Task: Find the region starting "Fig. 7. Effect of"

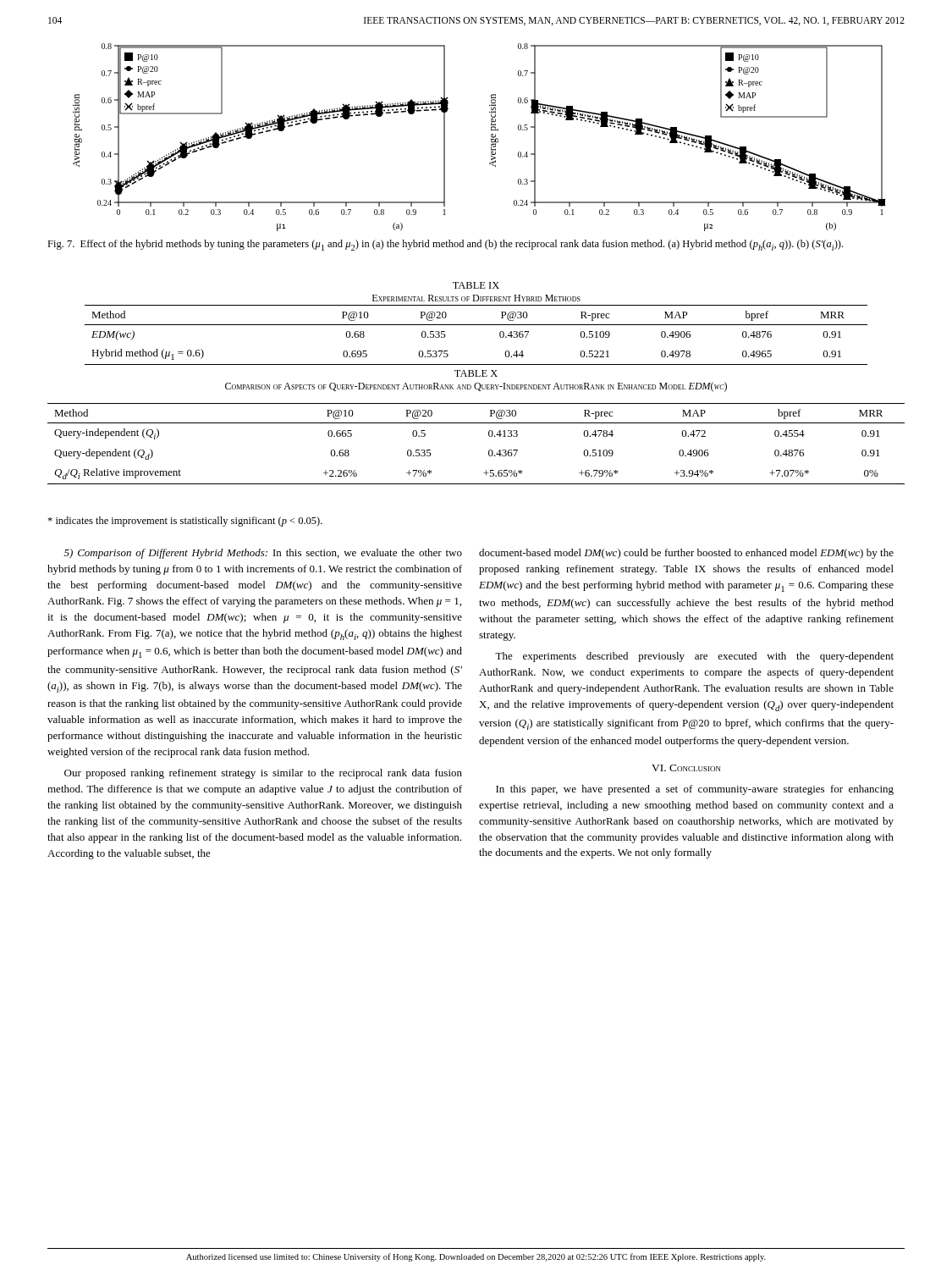Action: pos(446,245)
